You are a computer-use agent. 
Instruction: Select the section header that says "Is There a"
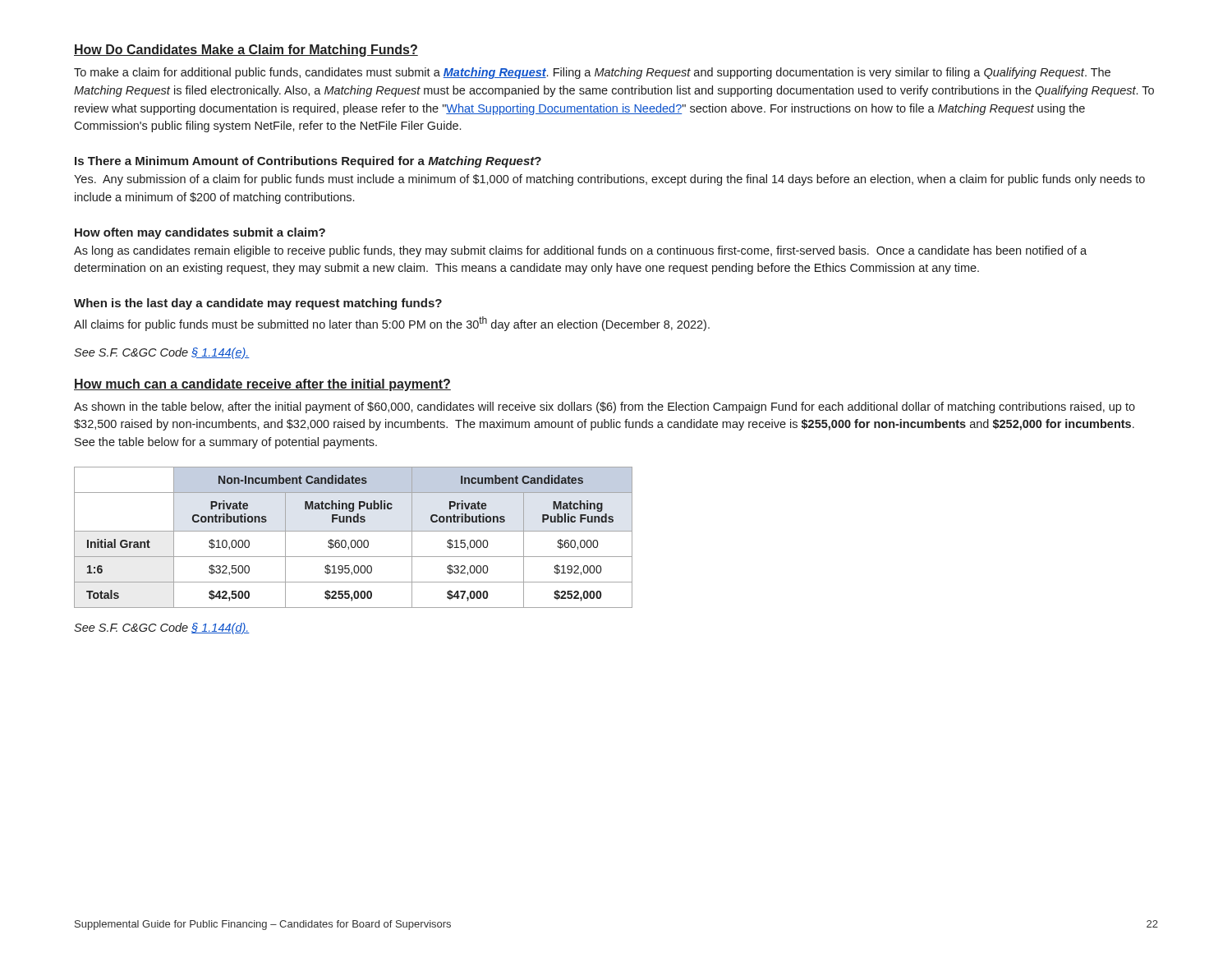(x=308, y=161)
